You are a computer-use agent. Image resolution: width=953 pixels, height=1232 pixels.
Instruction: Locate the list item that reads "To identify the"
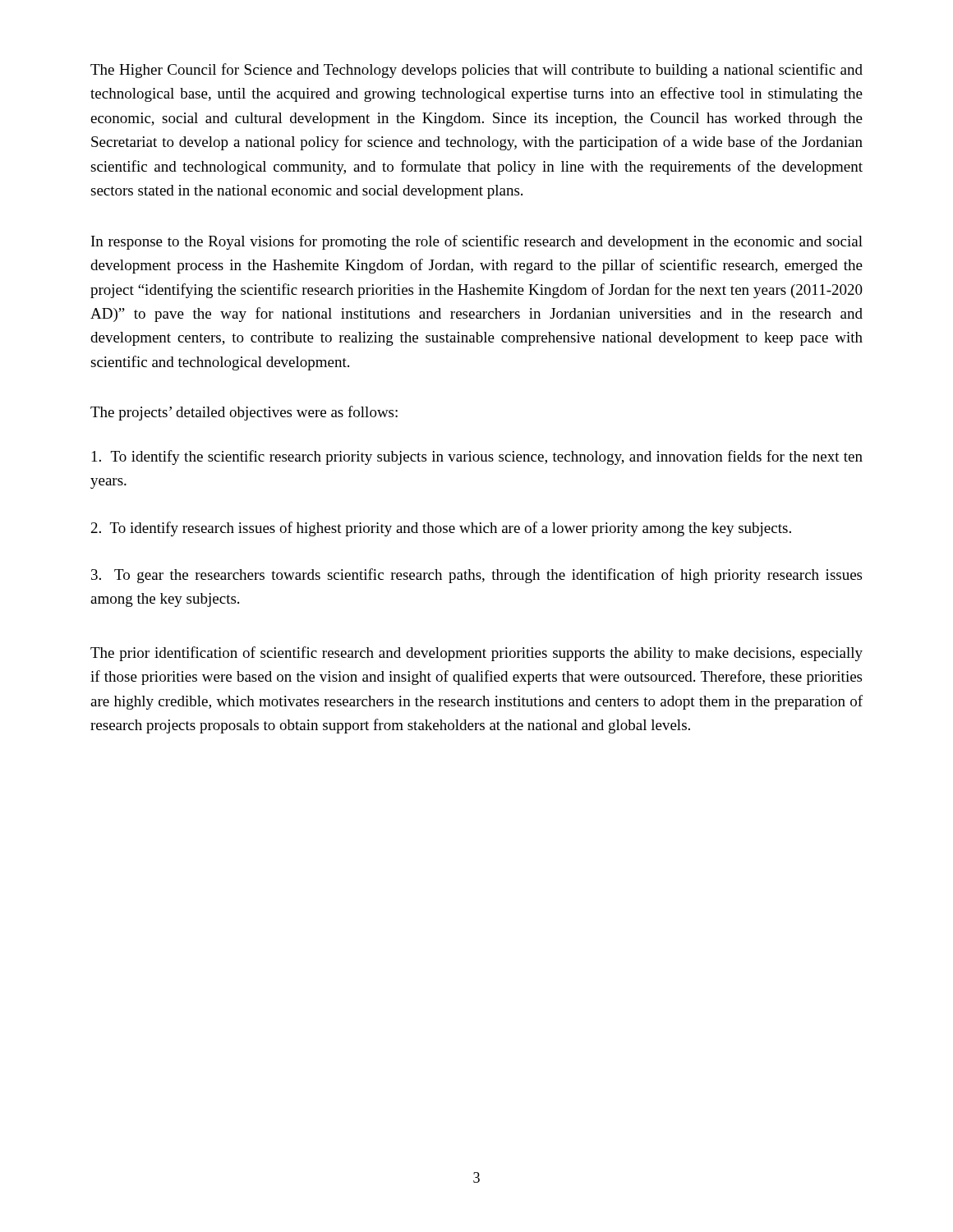pyautogui.click(x=476, y=468)
